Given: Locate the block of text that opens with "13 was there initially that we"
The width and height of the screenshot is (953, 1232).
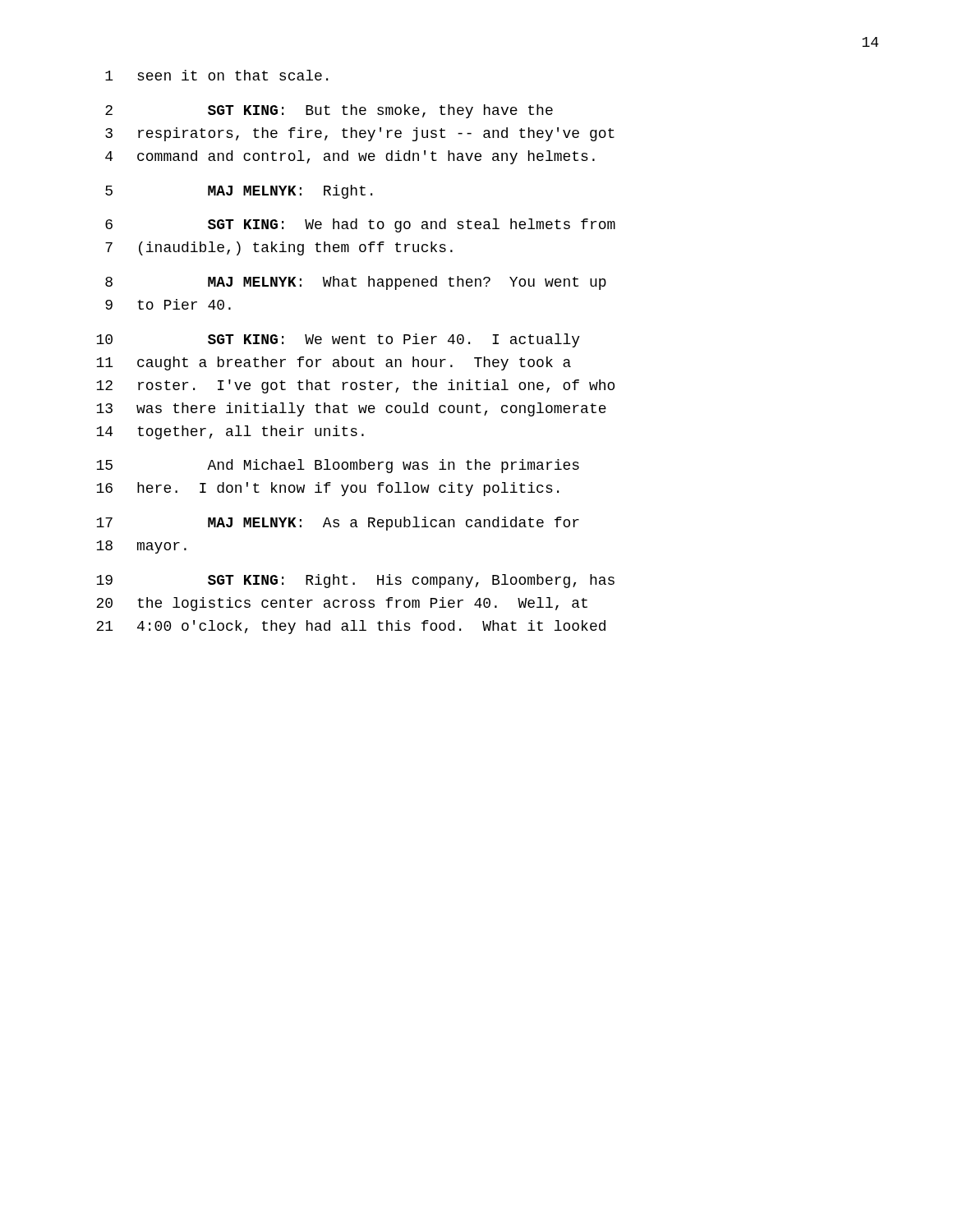Looking at the screenshot, I should [476, 410].
